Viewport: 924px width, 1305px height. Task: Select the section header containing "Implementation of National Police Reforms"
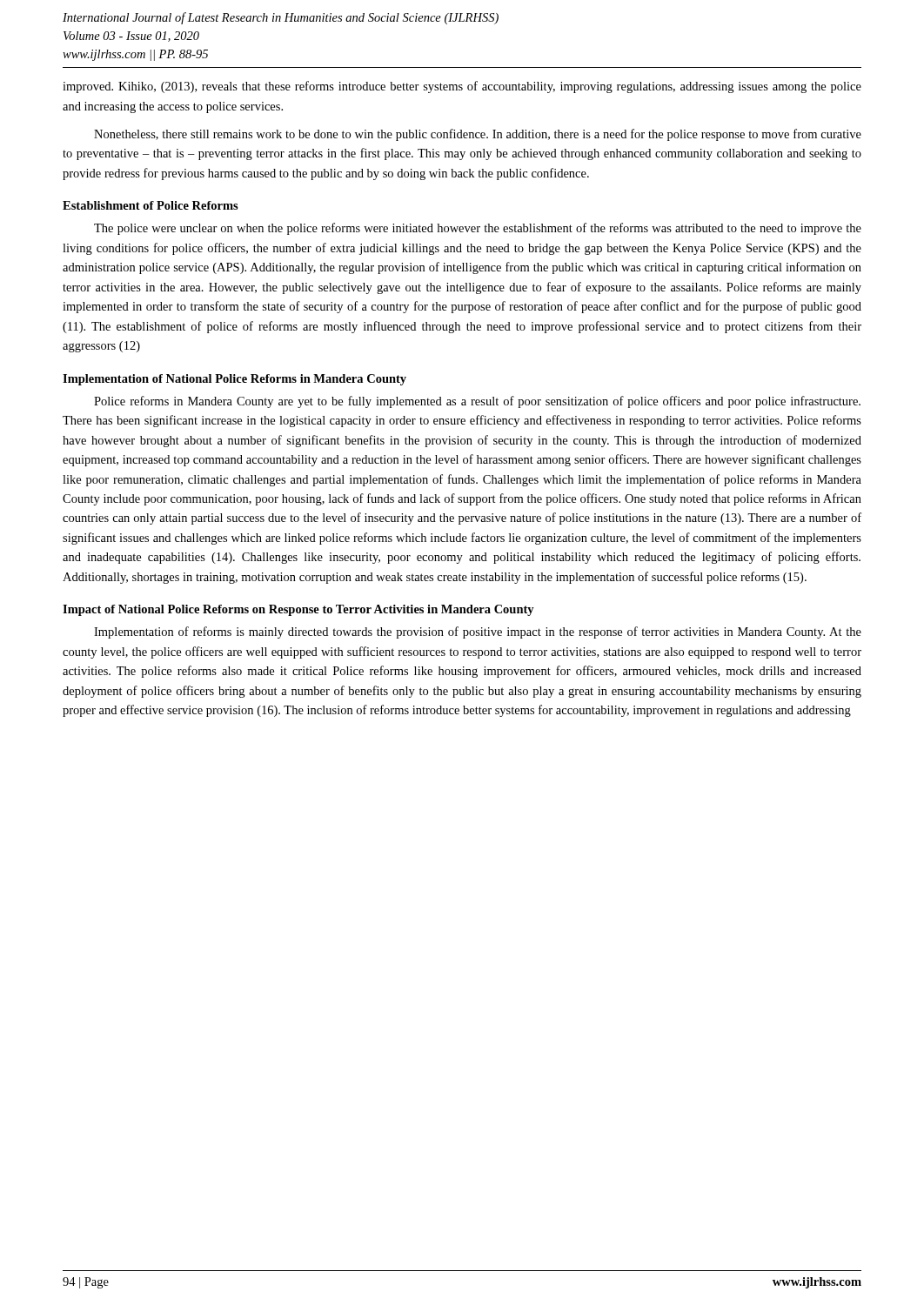pyautogui.click(x=235, y=378)
